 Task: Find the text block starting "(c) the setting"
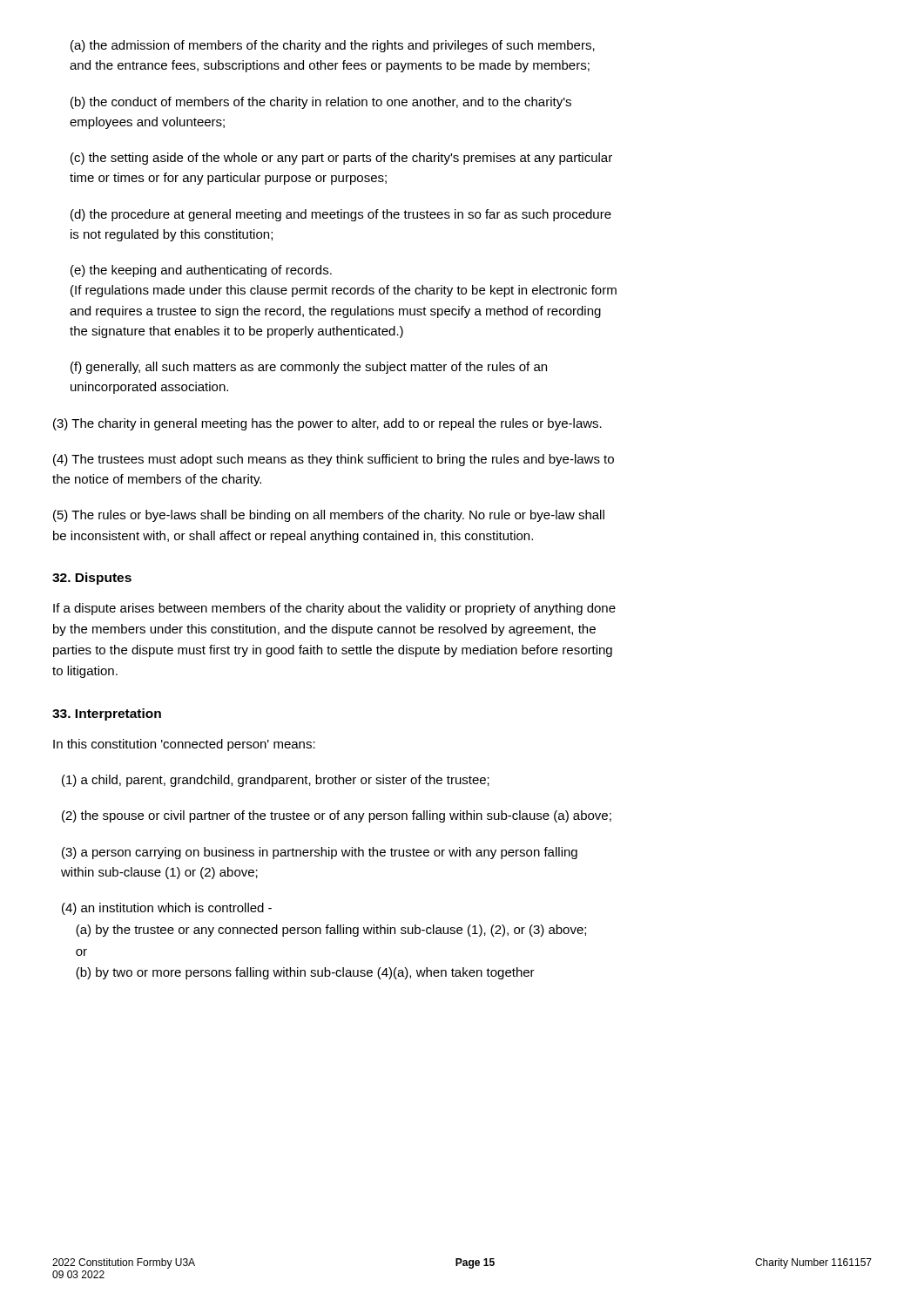coord(471,168)
